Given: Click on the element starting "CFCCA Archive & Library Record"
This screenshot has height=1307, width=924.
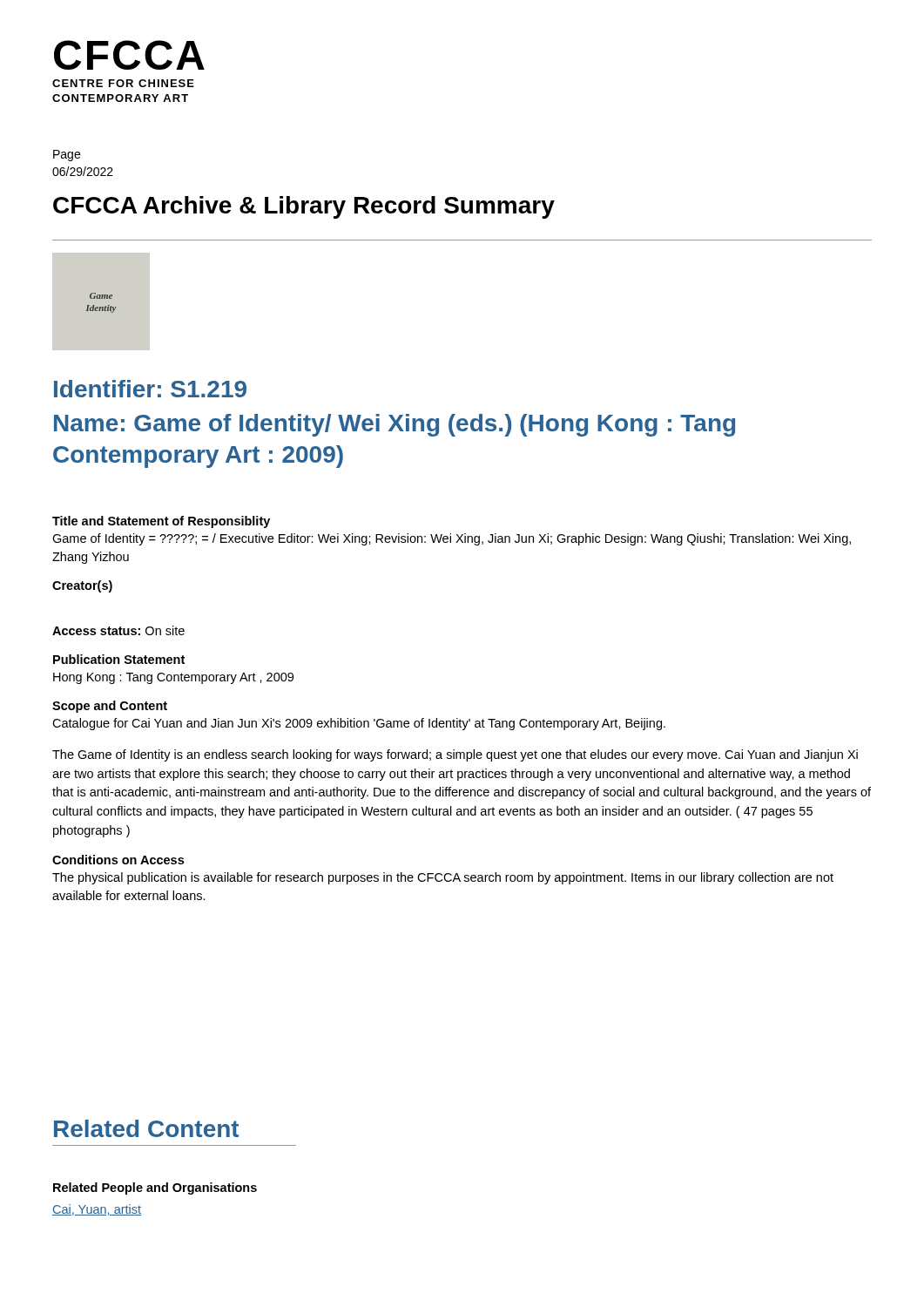Looking at the screenshot, I should [303, 205].
